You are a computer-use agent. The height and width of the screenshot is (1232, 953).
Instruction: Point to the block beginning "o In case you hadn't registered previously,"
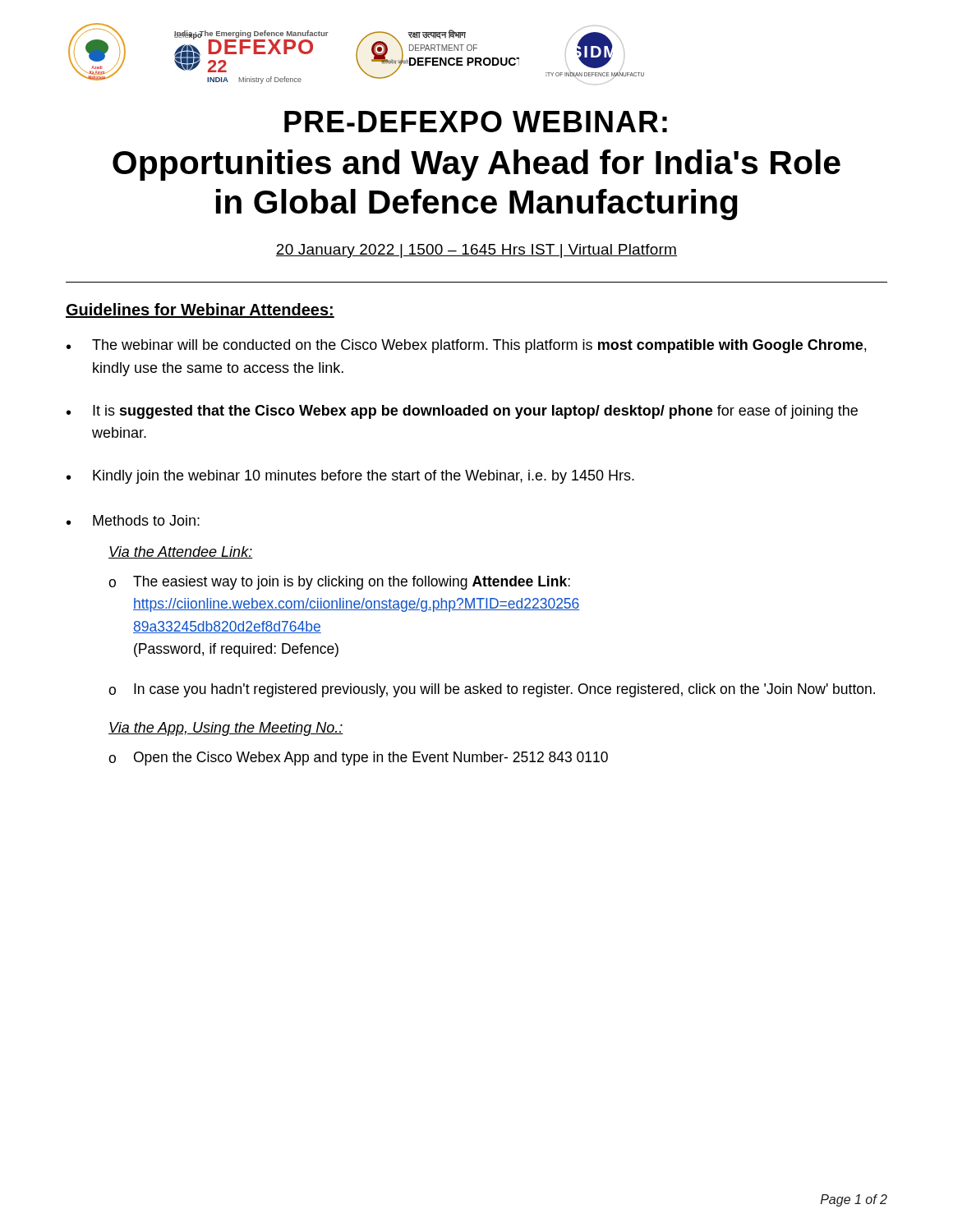coord(492,690)
